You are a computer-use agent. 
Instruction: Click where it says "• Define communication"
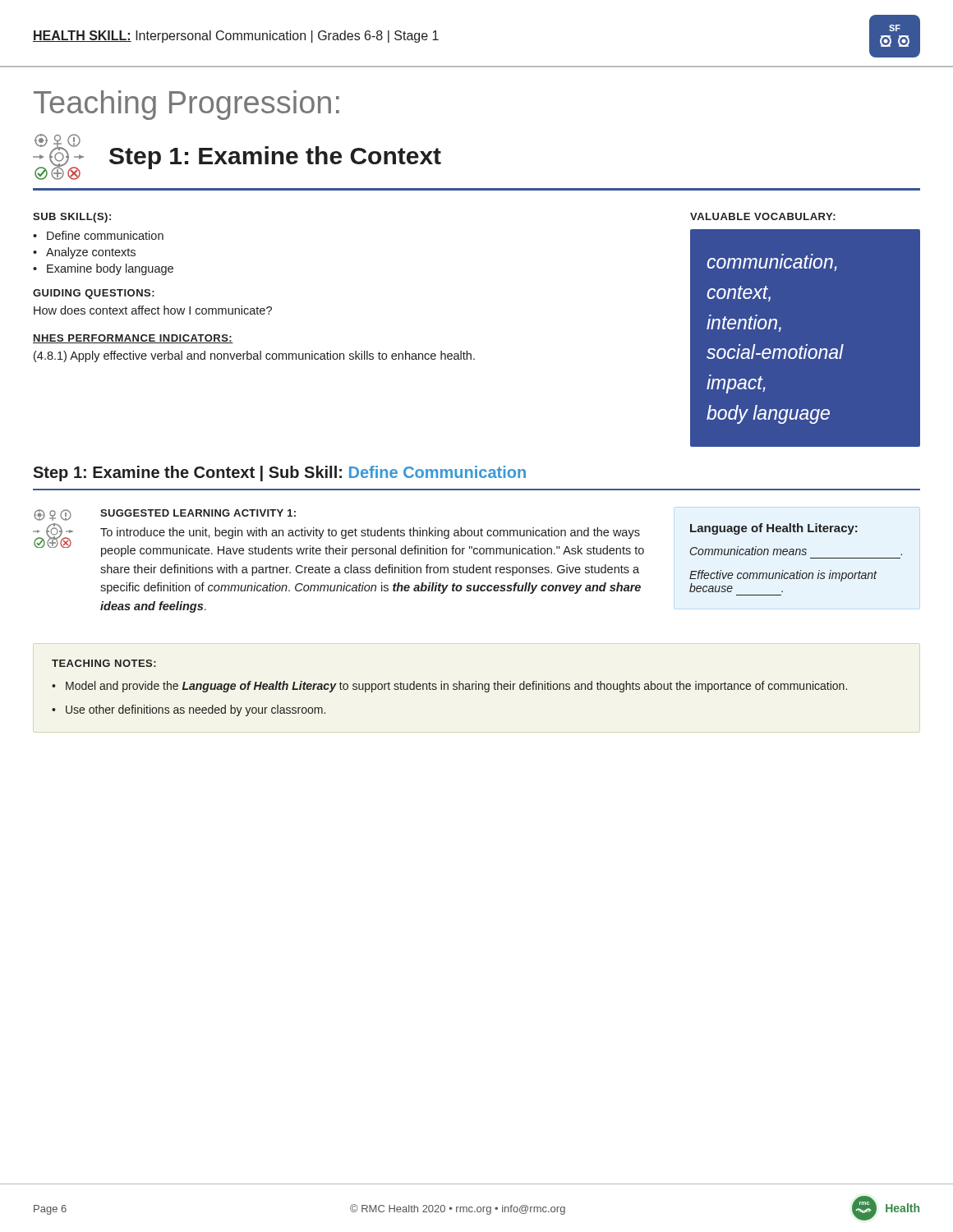click(x=98, y=236)
